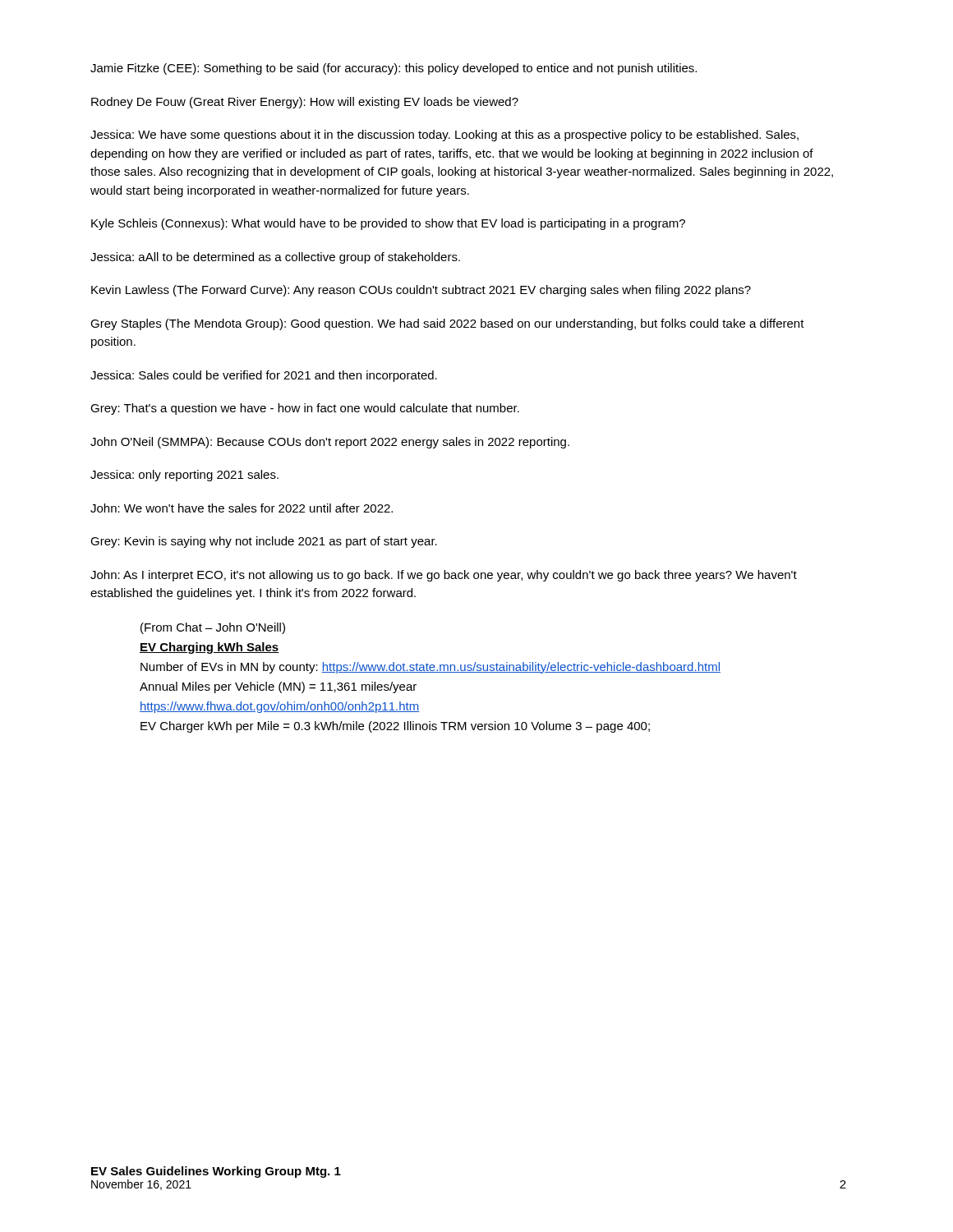Click the passage that begins "Jessica: We have some"
Screen dimensions: 1232x953
462,162
